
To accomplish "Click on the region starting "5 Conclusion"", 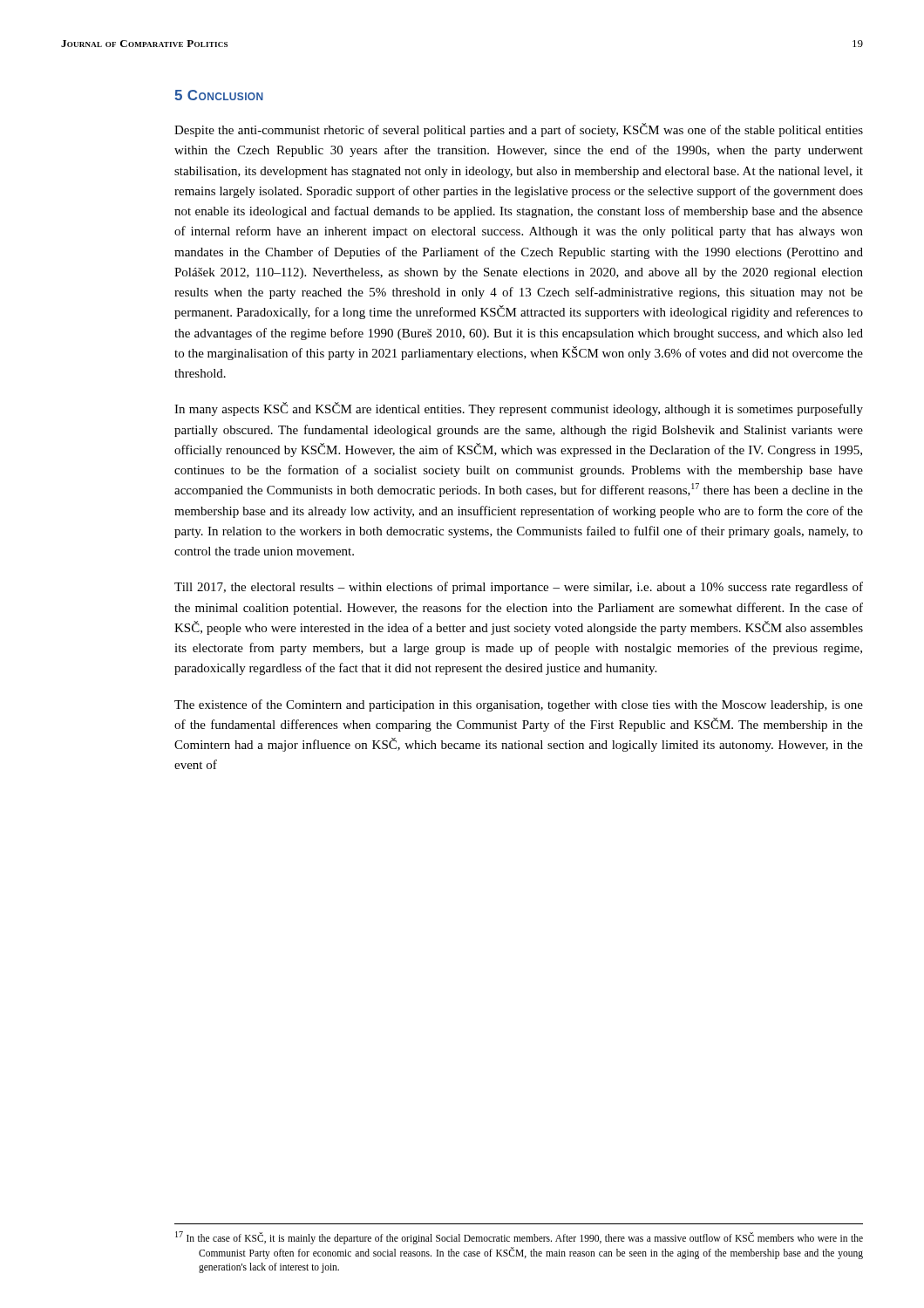I will pos(219,95).
